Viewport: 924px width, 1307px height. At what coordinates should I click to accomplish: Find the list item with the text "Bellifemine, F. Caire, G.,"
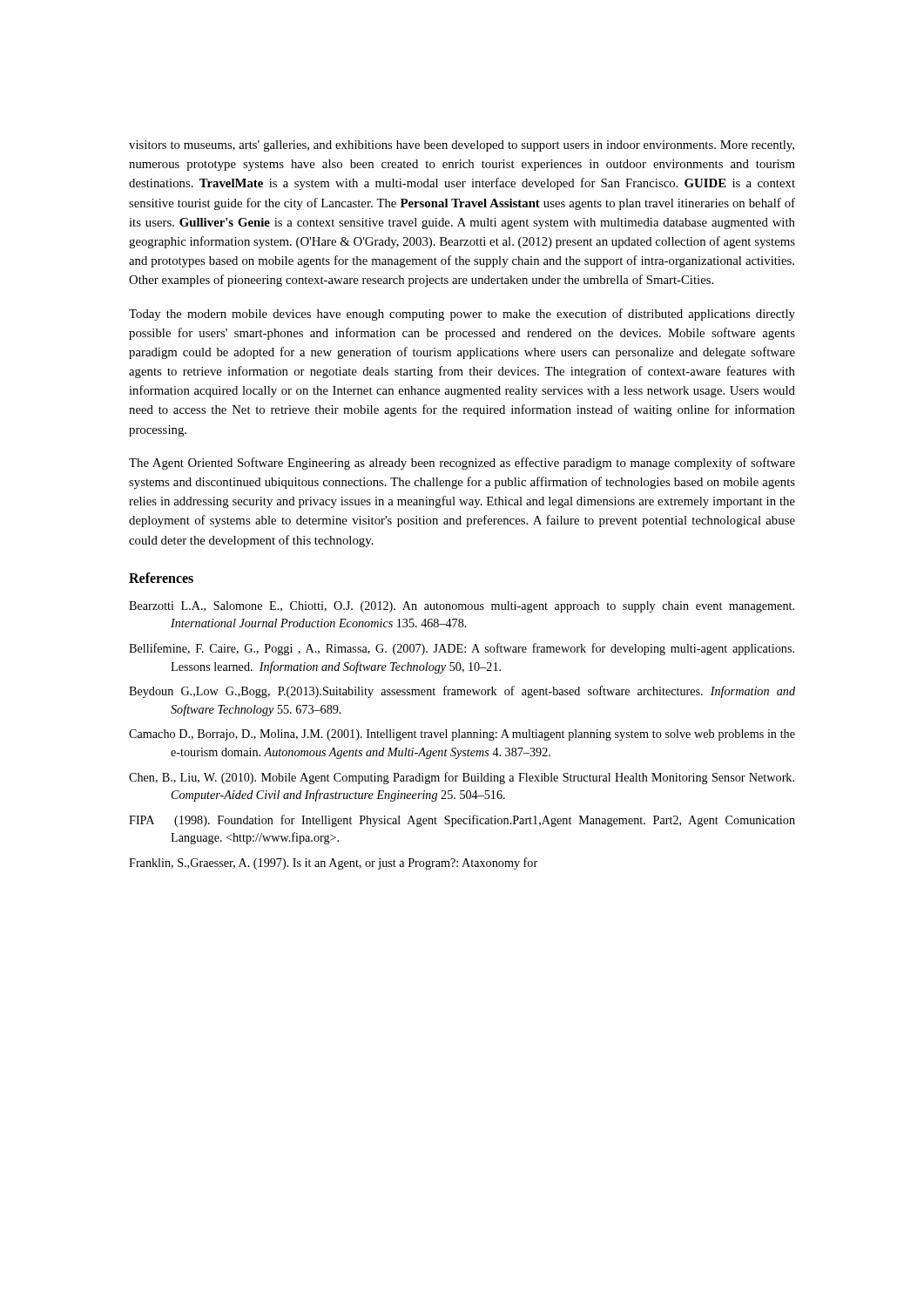pos(462,657)
